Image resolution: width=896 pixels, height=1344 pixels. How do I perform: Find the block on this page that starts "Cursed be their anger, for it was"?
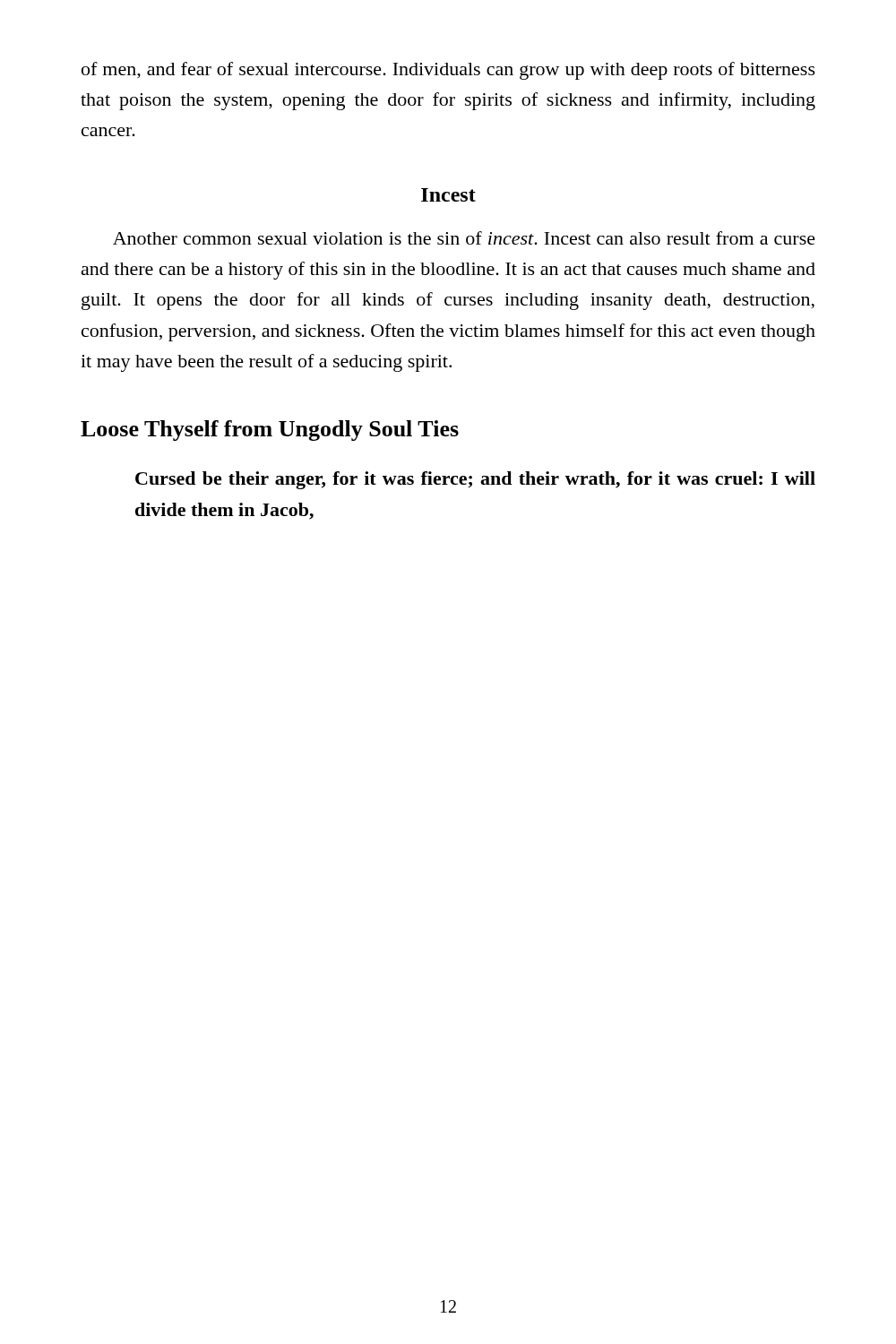coord(475,494)
